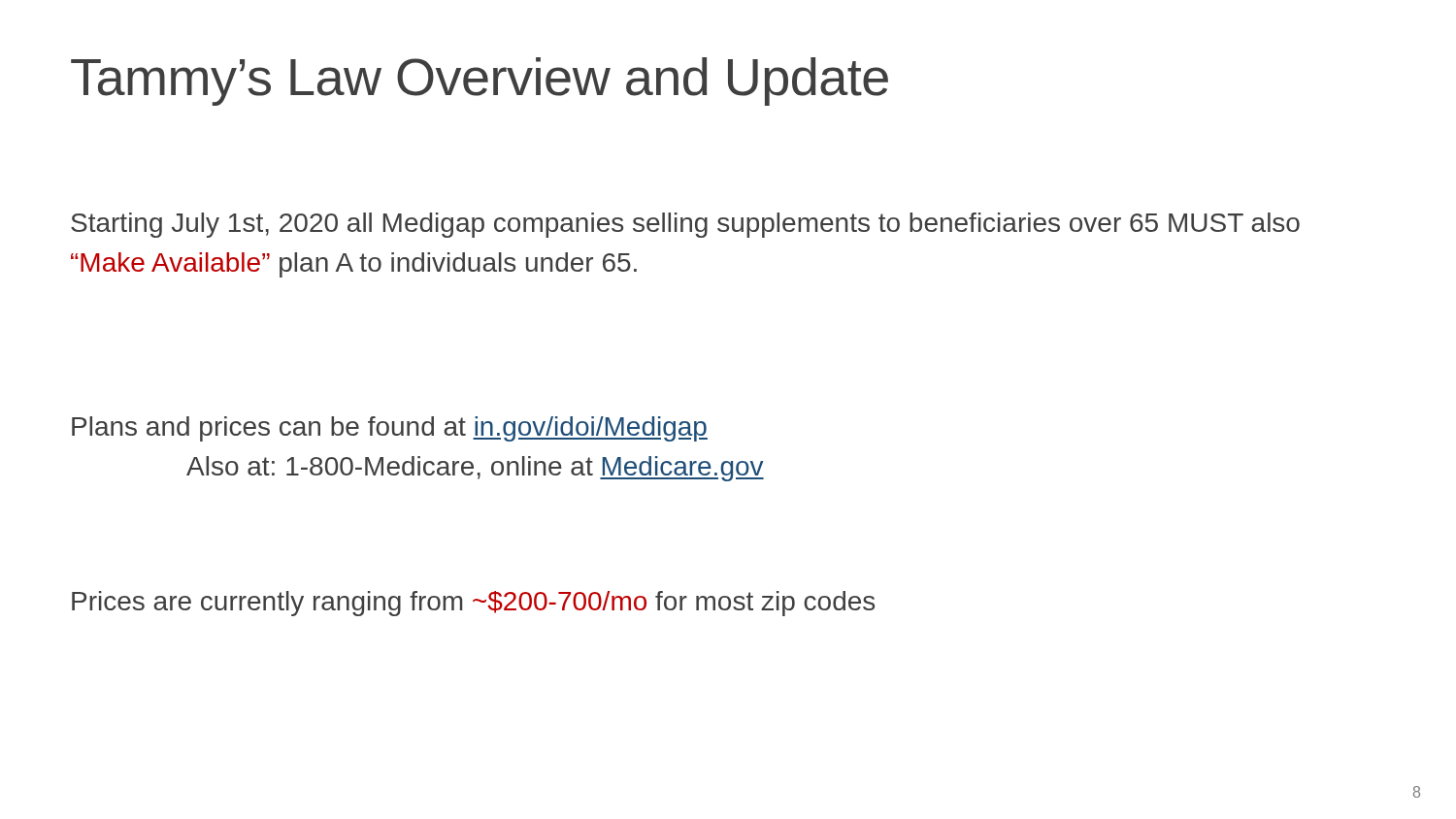
Task: Locate the title that opens with "Tammy’s Law Overview and"
Action: pyautogui.click(x=480, y=77)
